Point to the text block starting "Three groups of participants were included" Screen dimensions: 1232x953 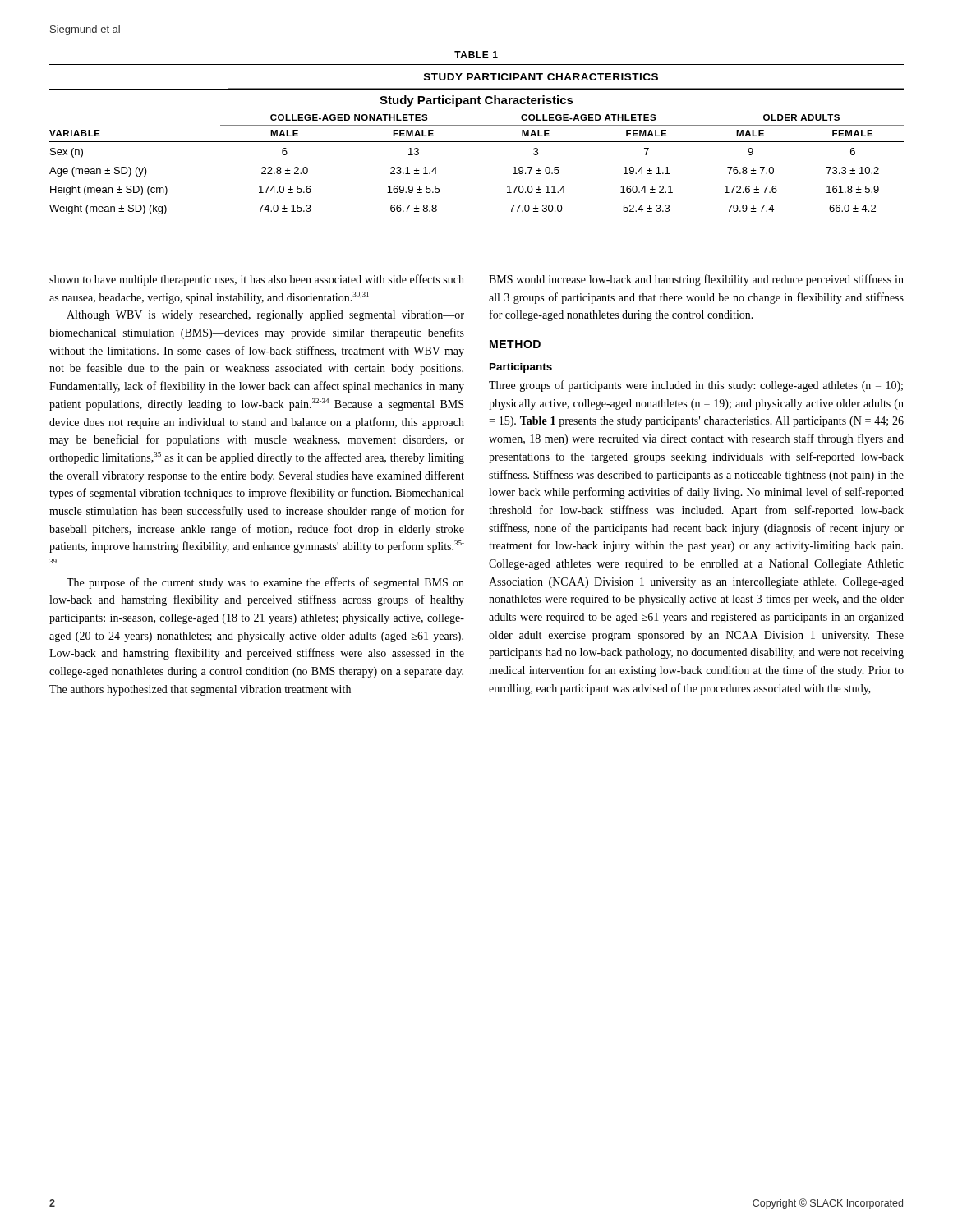pos(696,537)
